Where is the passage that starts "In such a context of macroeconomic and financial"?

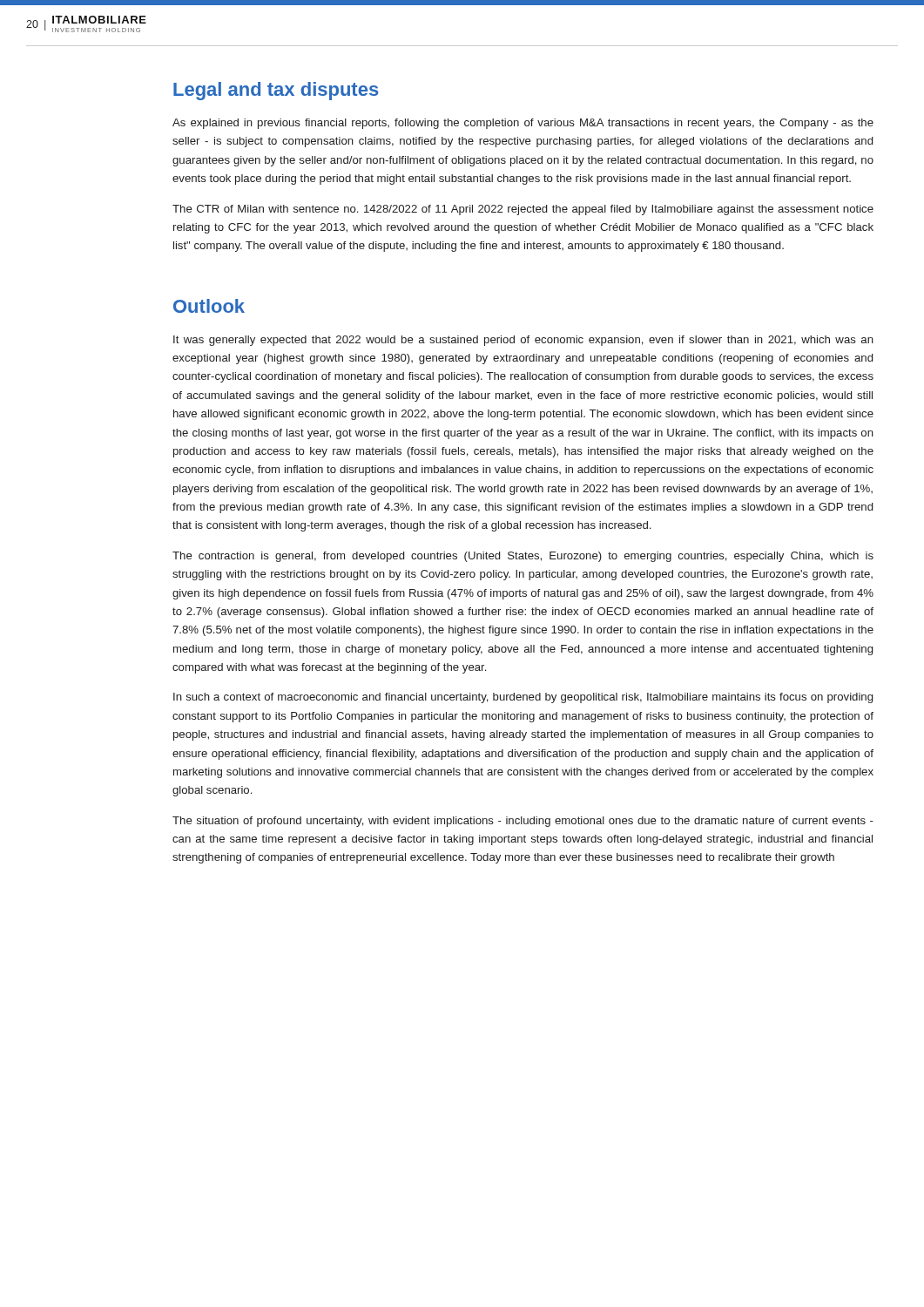coord(523,743)
